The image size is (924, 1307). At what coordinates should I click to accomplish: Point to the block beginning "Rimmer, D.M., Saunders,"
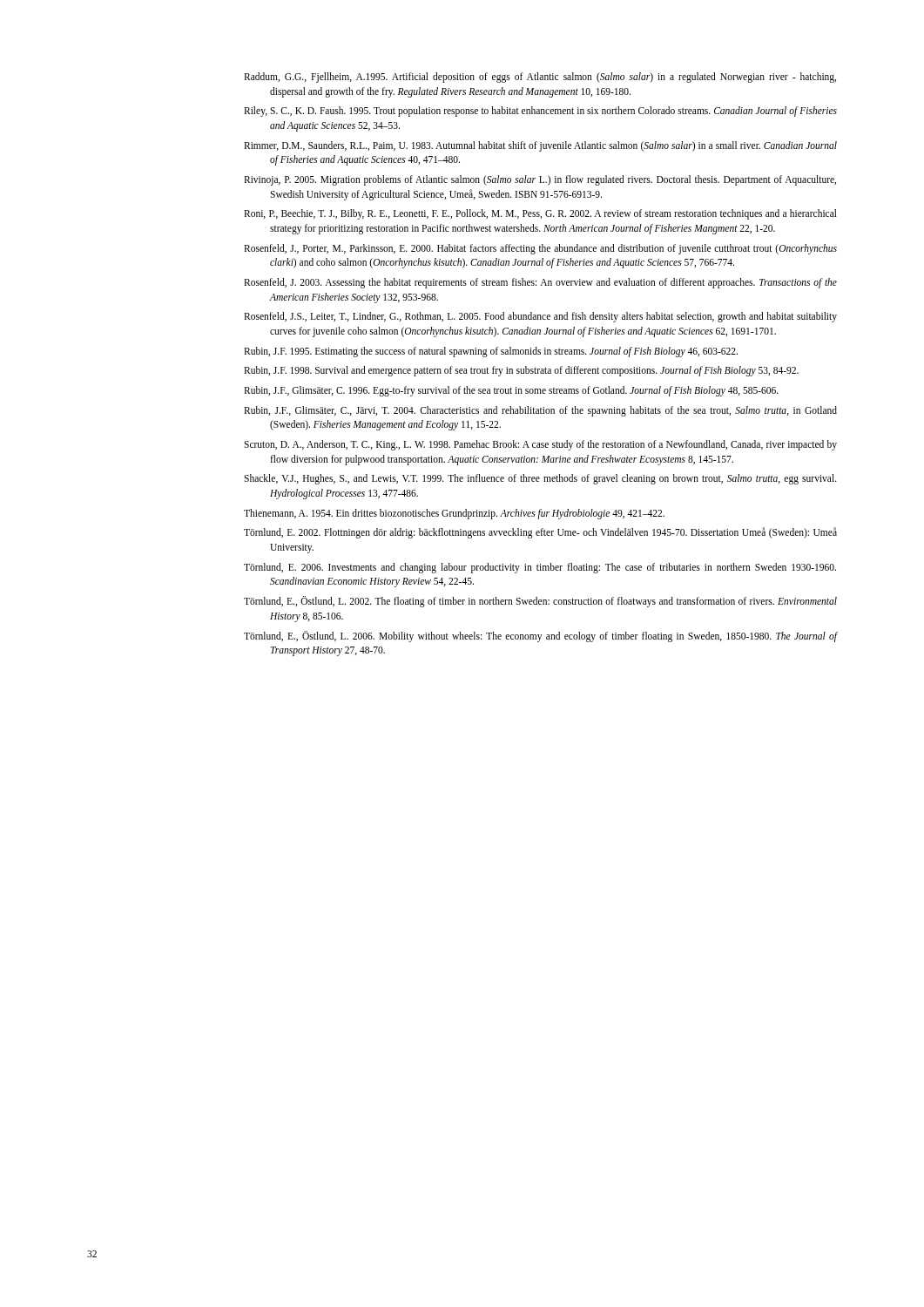540,152
